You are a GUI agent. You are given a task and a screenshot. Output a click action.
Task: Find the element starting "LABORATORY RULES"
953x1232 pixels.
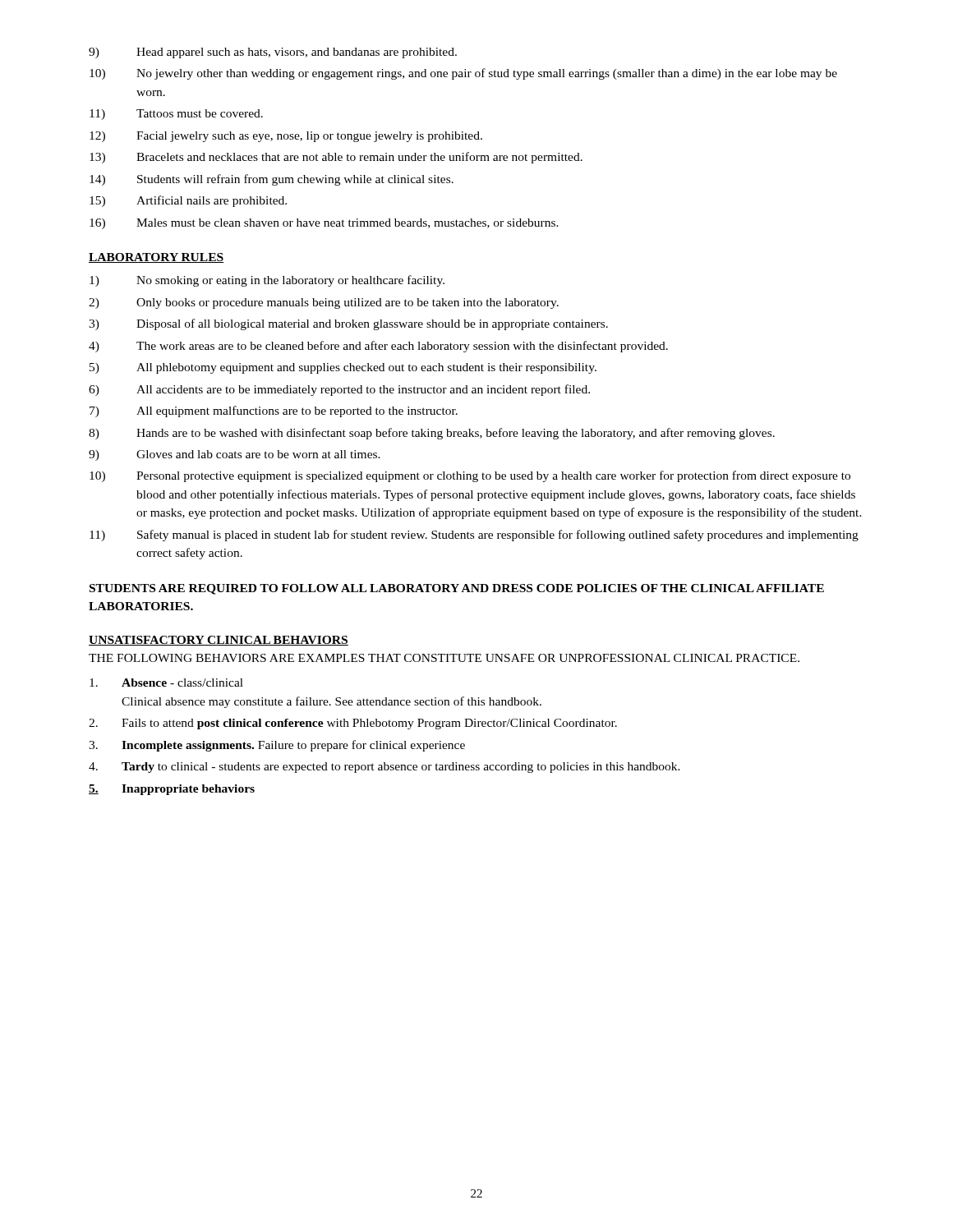coord(156,257)
